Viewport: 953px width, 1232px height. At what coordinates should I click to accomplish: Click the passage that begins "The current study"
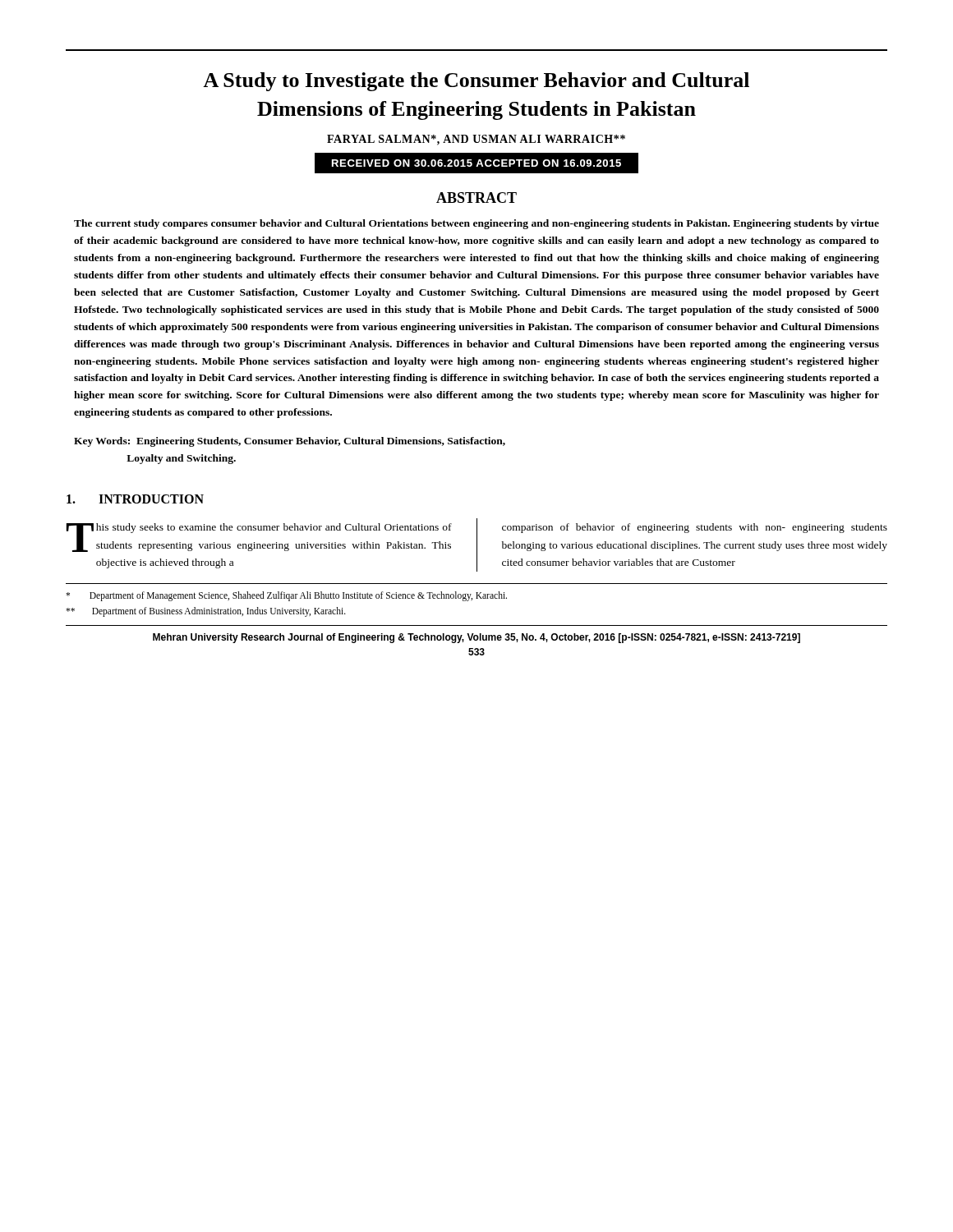coord(476,318)
